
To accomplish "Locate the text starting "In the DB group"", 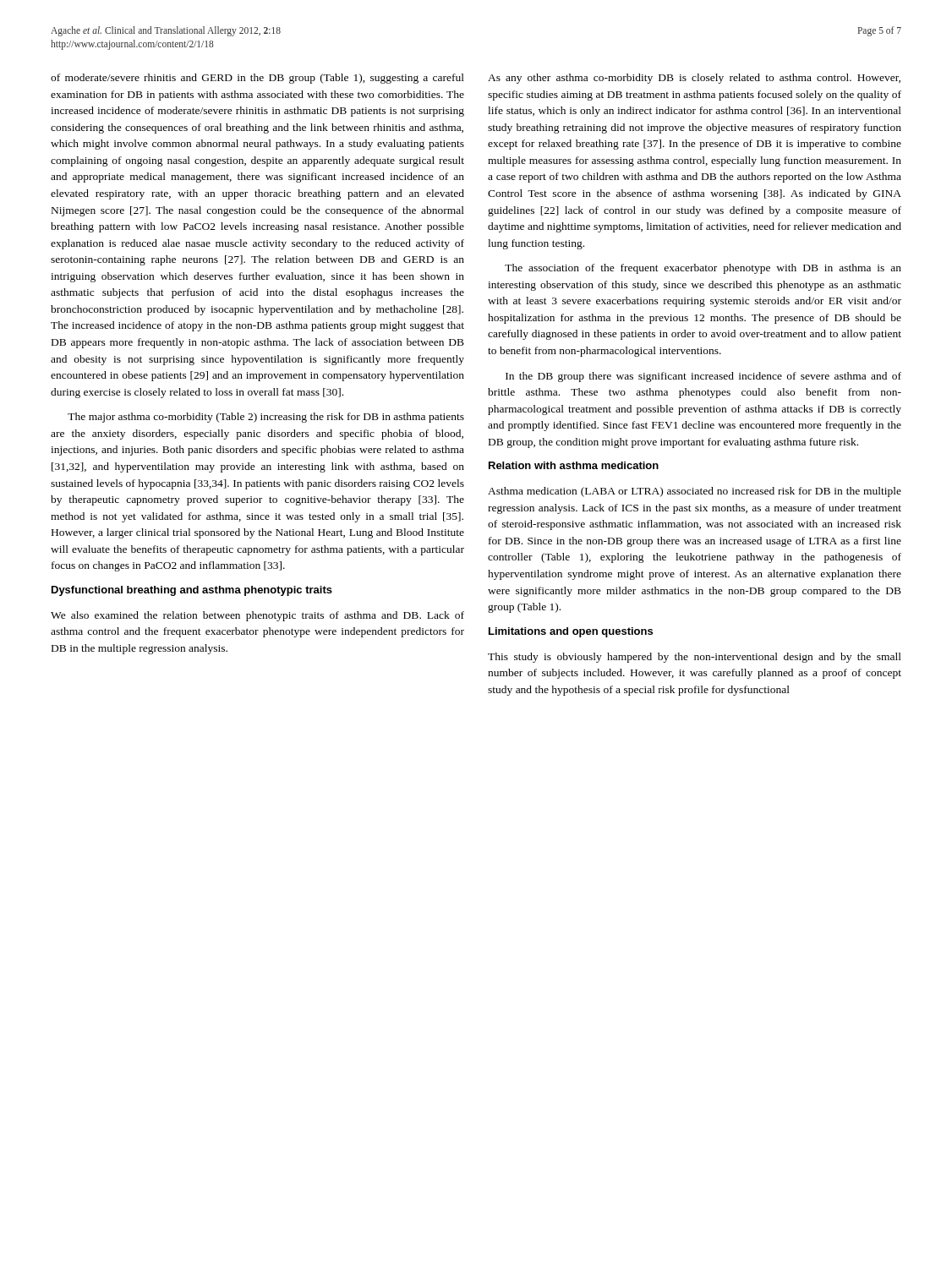I will click(x=695, y=409).
